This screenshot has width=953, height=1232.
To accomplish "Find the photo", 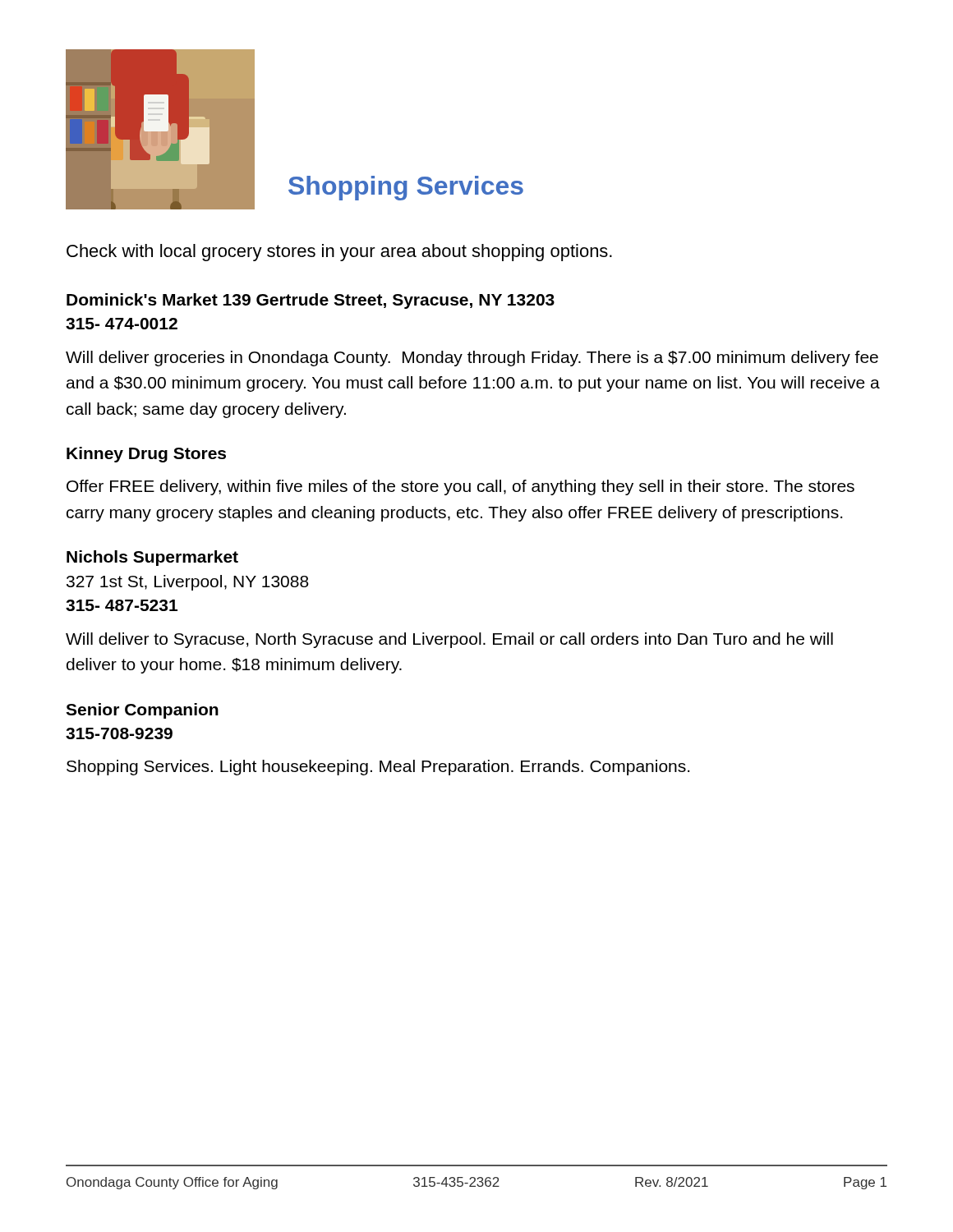I will tap(160, 129).
